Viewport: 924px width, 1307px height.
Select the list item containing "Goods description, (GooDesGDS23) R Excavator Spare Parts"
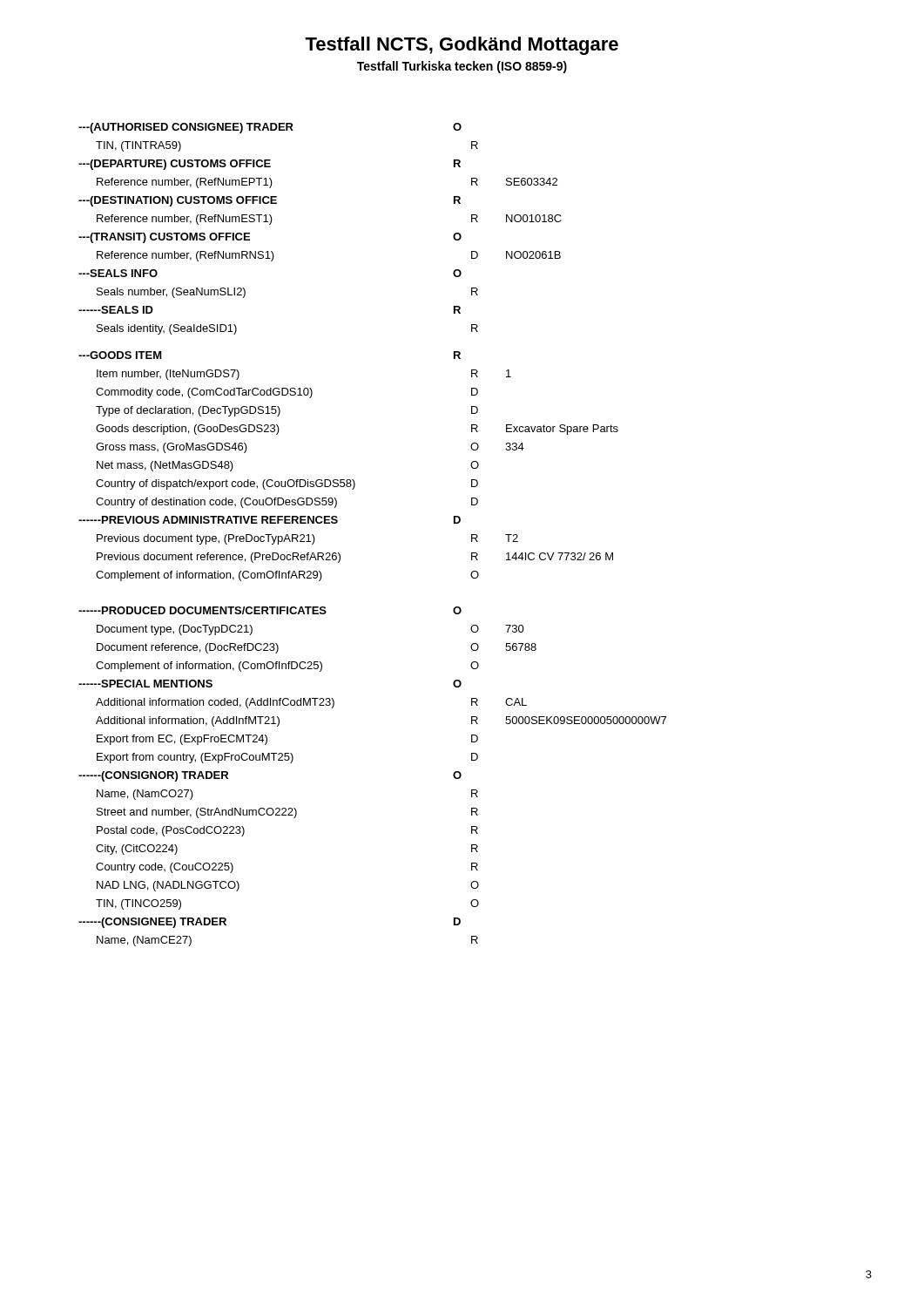(x=466, y=428)
